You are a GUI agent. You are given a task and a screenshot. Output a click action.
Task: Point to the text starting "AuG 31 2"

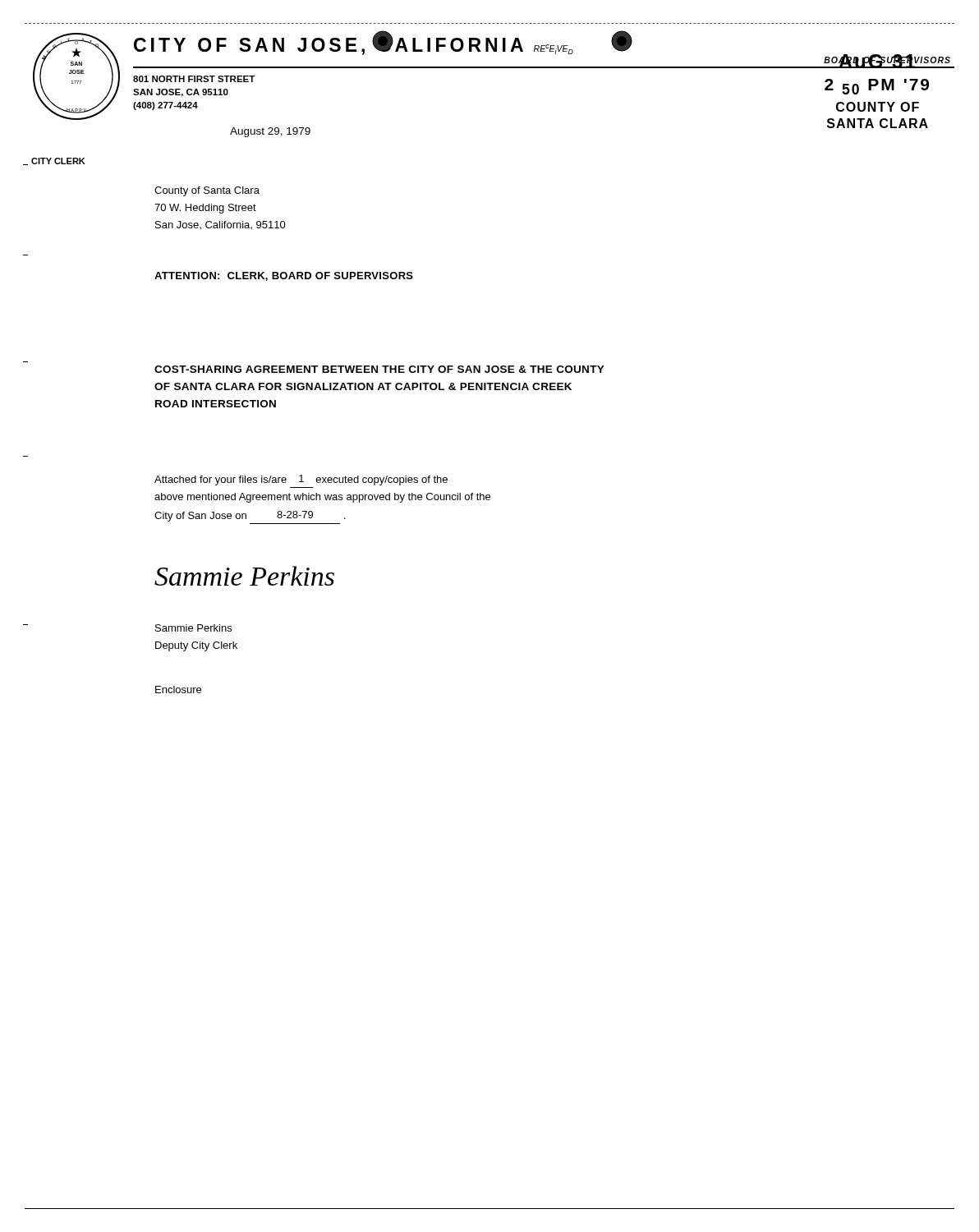tap(878, 91)
